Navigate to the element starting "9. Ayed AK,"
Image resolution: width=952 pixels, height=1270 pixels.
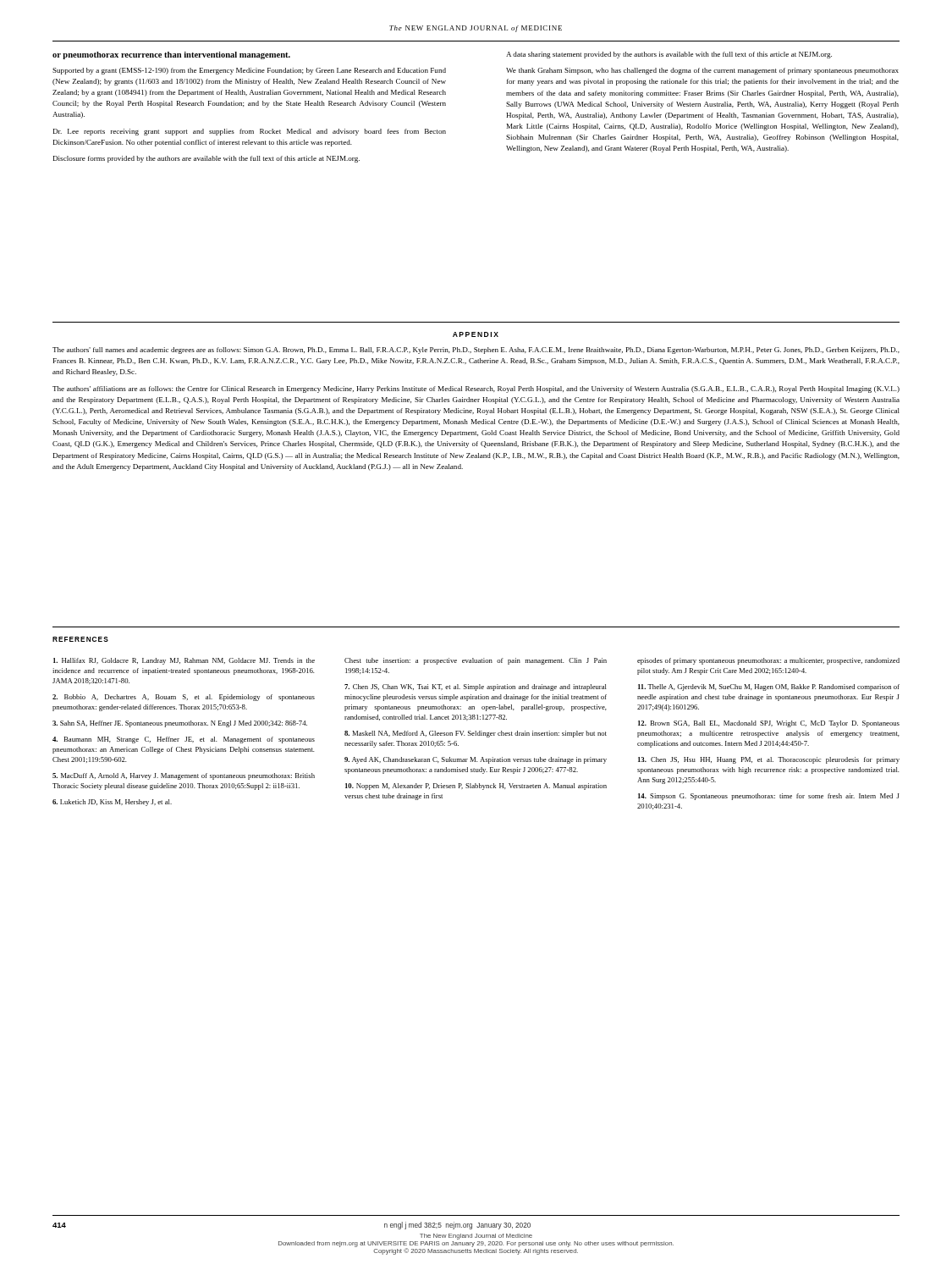[x=476, y=765]
